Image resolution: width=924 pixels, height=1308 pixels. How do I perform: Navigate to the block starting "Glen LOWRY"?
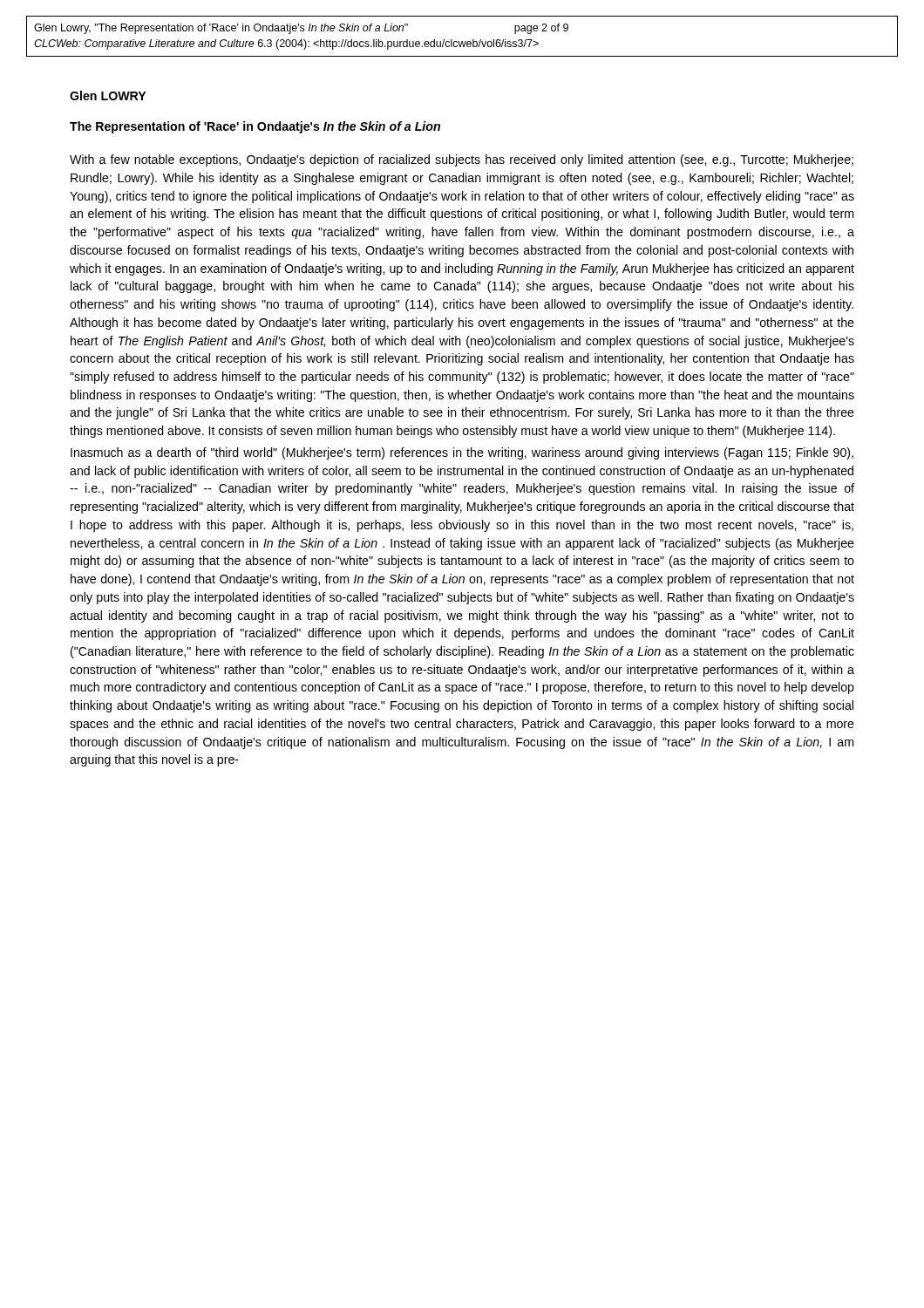coord(108,96)
